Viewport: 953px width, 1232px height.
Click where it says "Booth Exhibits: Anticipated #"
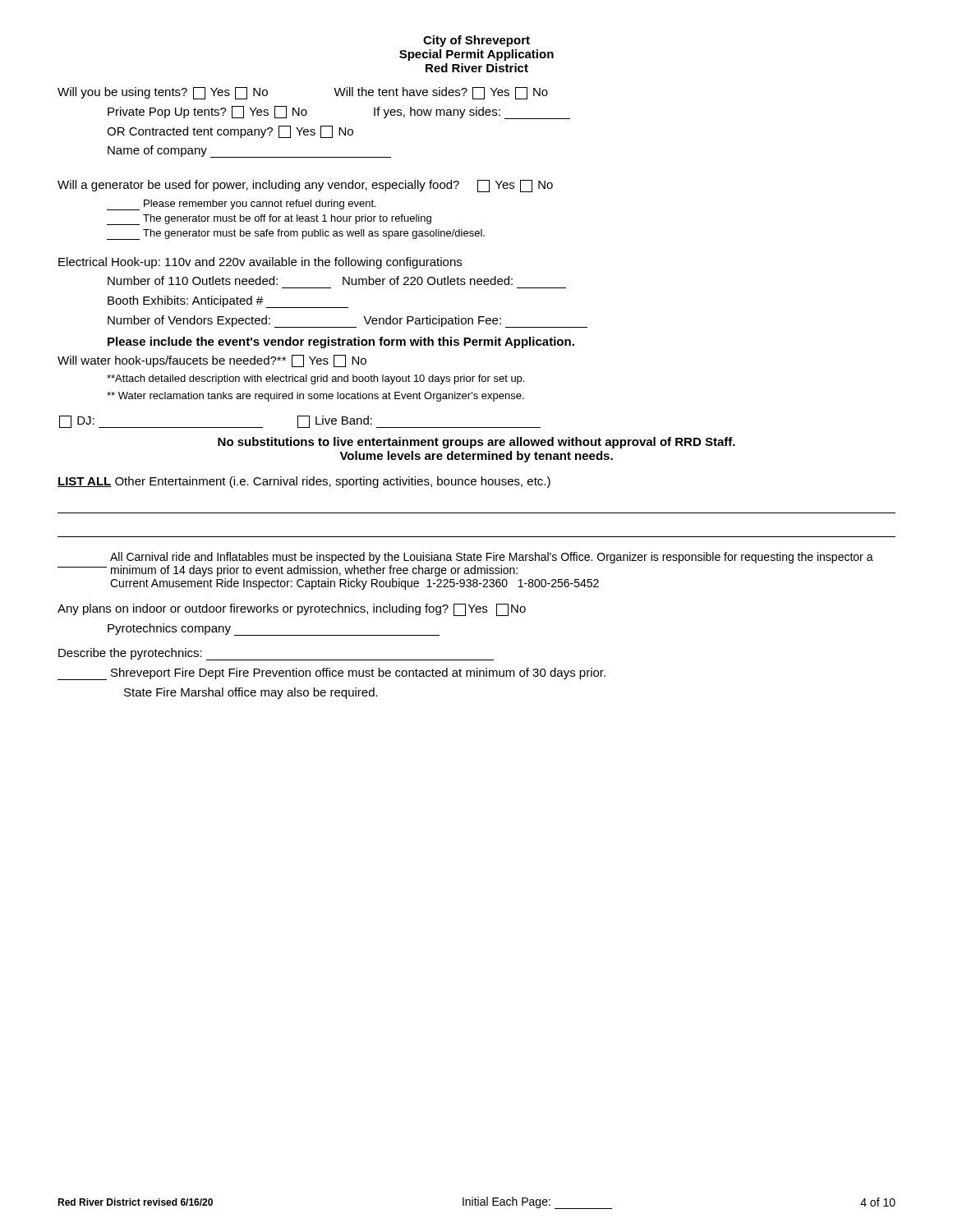click(228, 300)
